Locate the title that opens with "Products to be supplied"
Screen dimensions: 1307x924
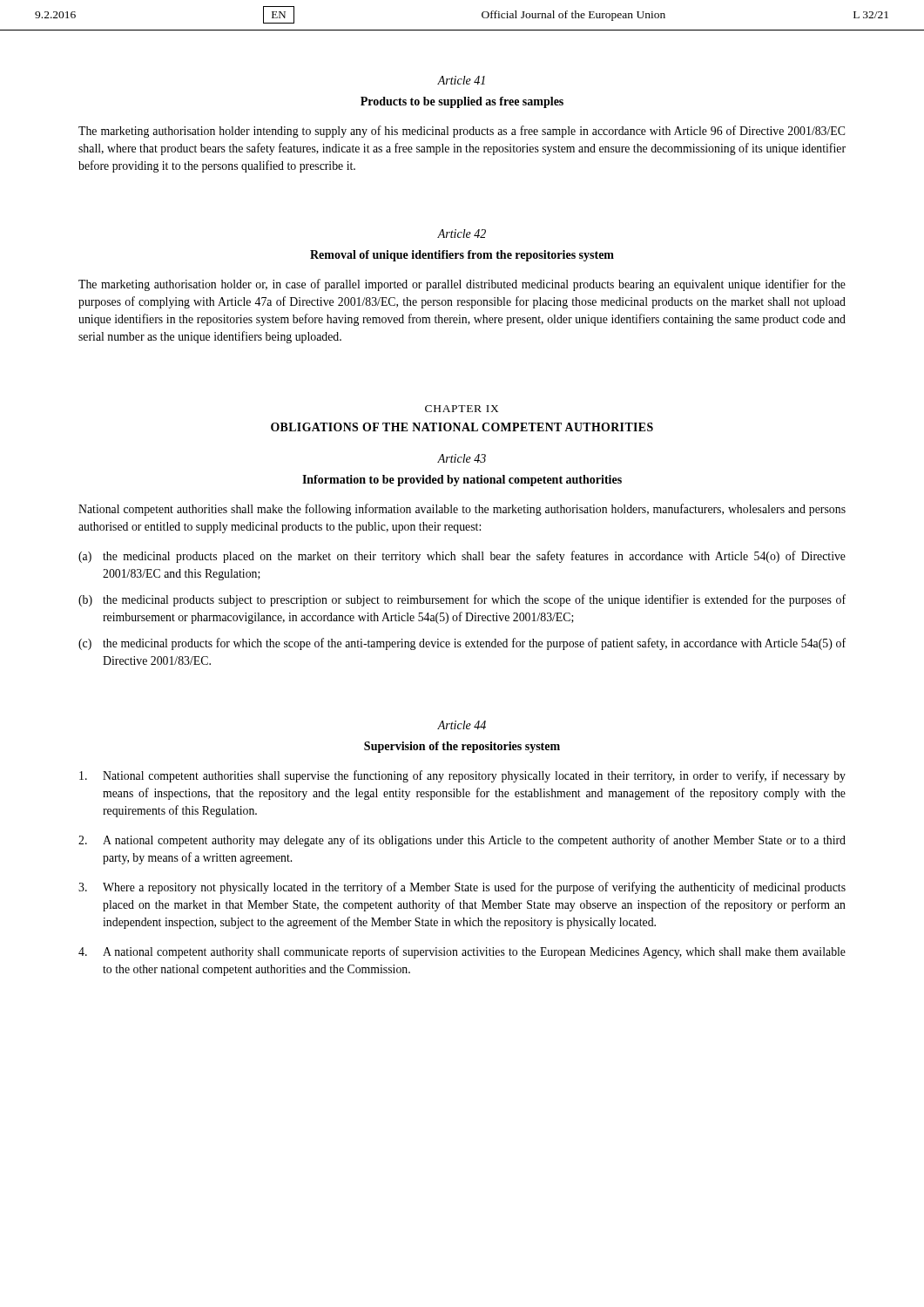(462, 102)
